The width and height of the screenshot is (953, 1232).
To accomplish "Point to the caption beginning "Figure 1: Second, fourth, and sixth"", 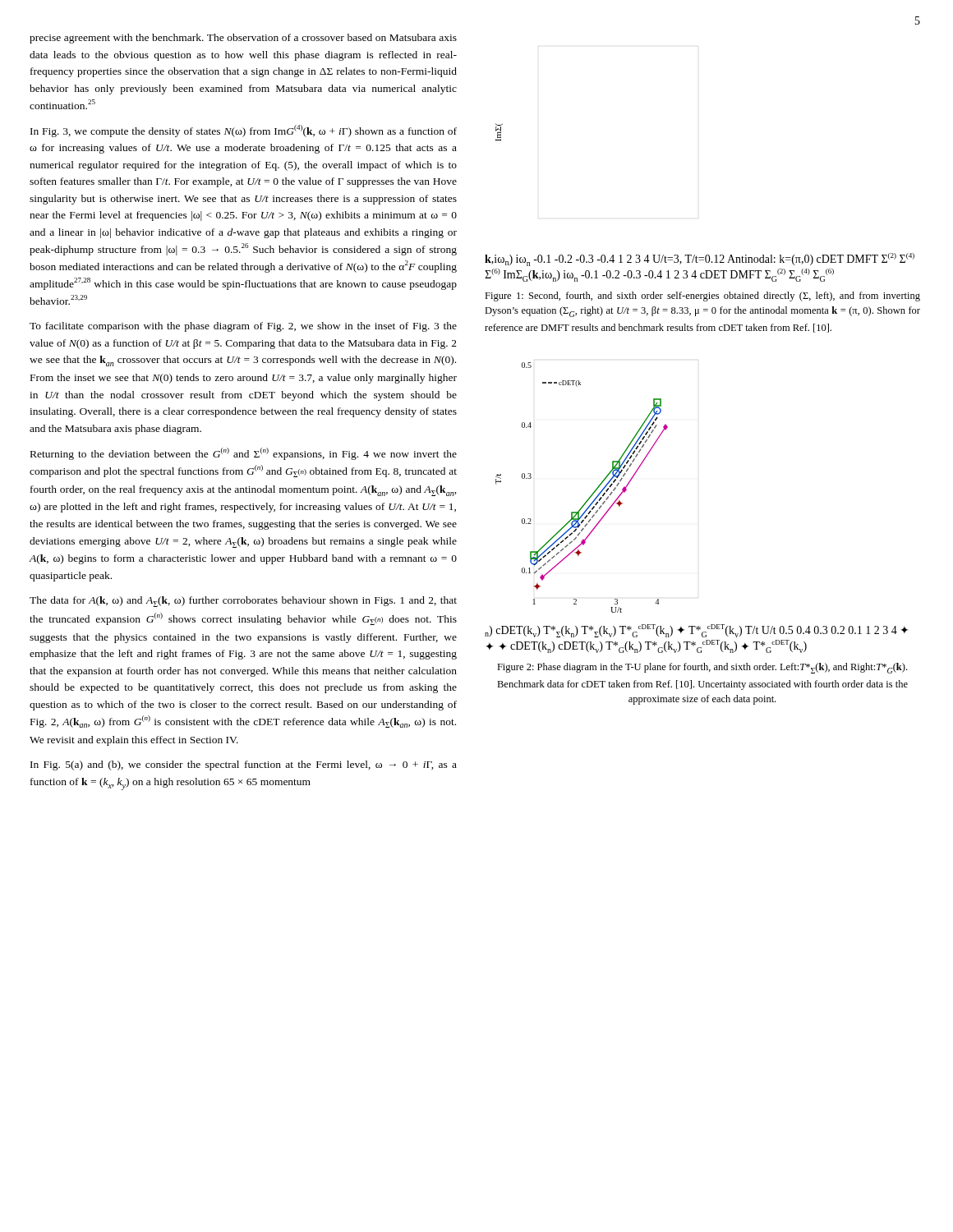I will (x=702, y=312).
